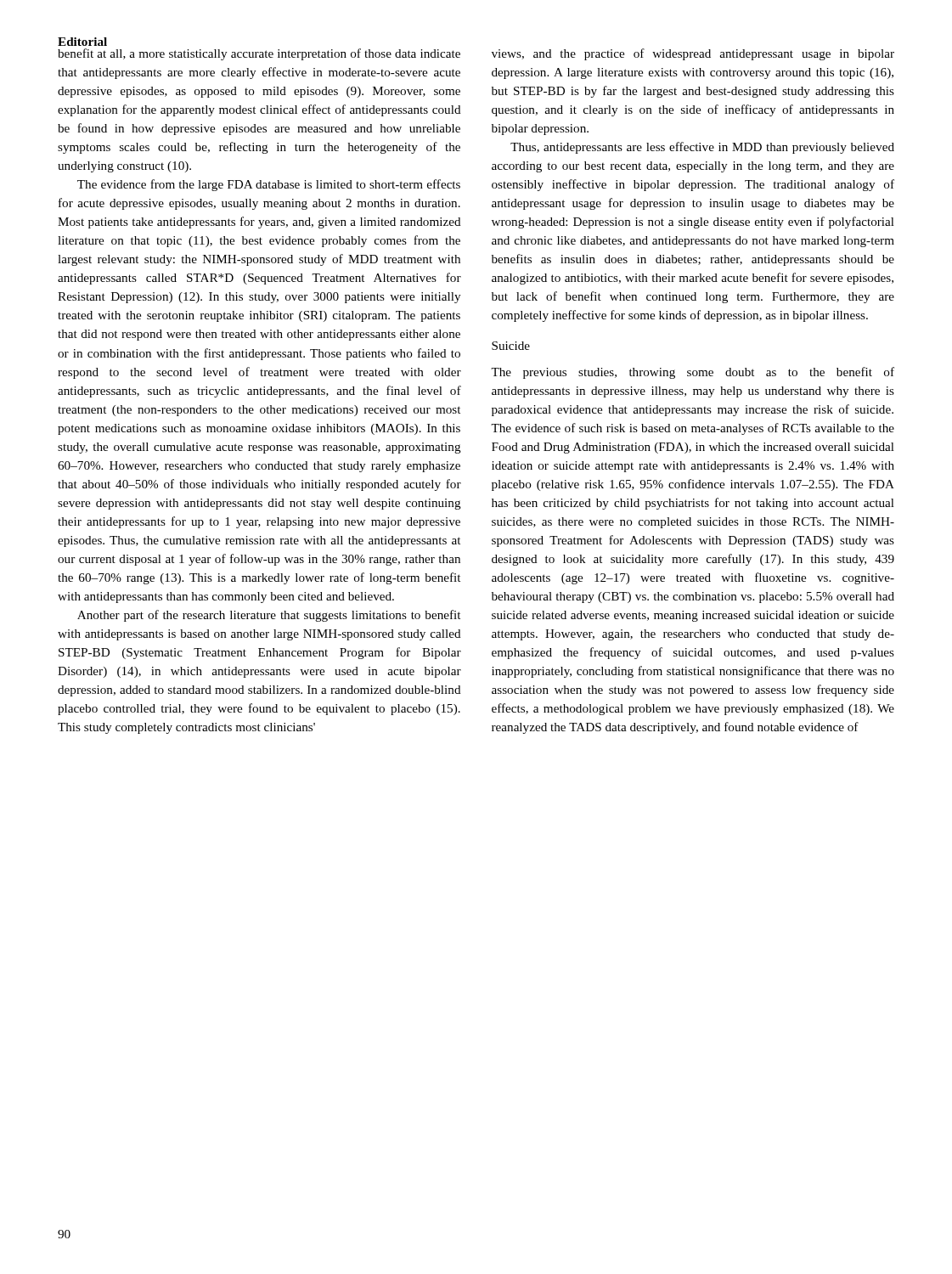Screen dimensions: 1274x952
Task: Select the region starting "The evidence from the large FDA database is"
Action: point(259,390)
